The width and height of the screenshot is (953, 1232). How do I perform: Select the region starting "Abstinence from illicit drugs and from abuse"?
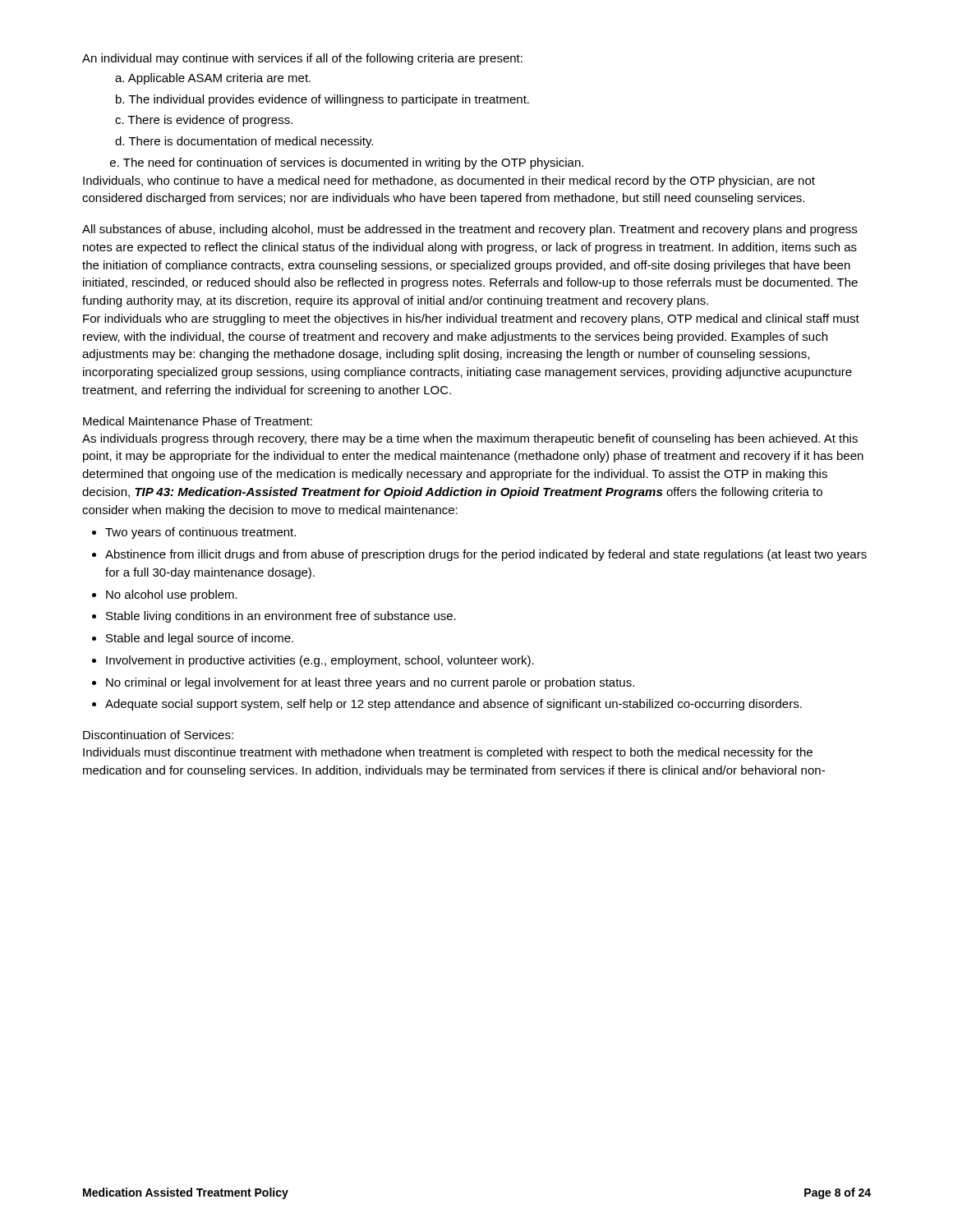[476, 563]
